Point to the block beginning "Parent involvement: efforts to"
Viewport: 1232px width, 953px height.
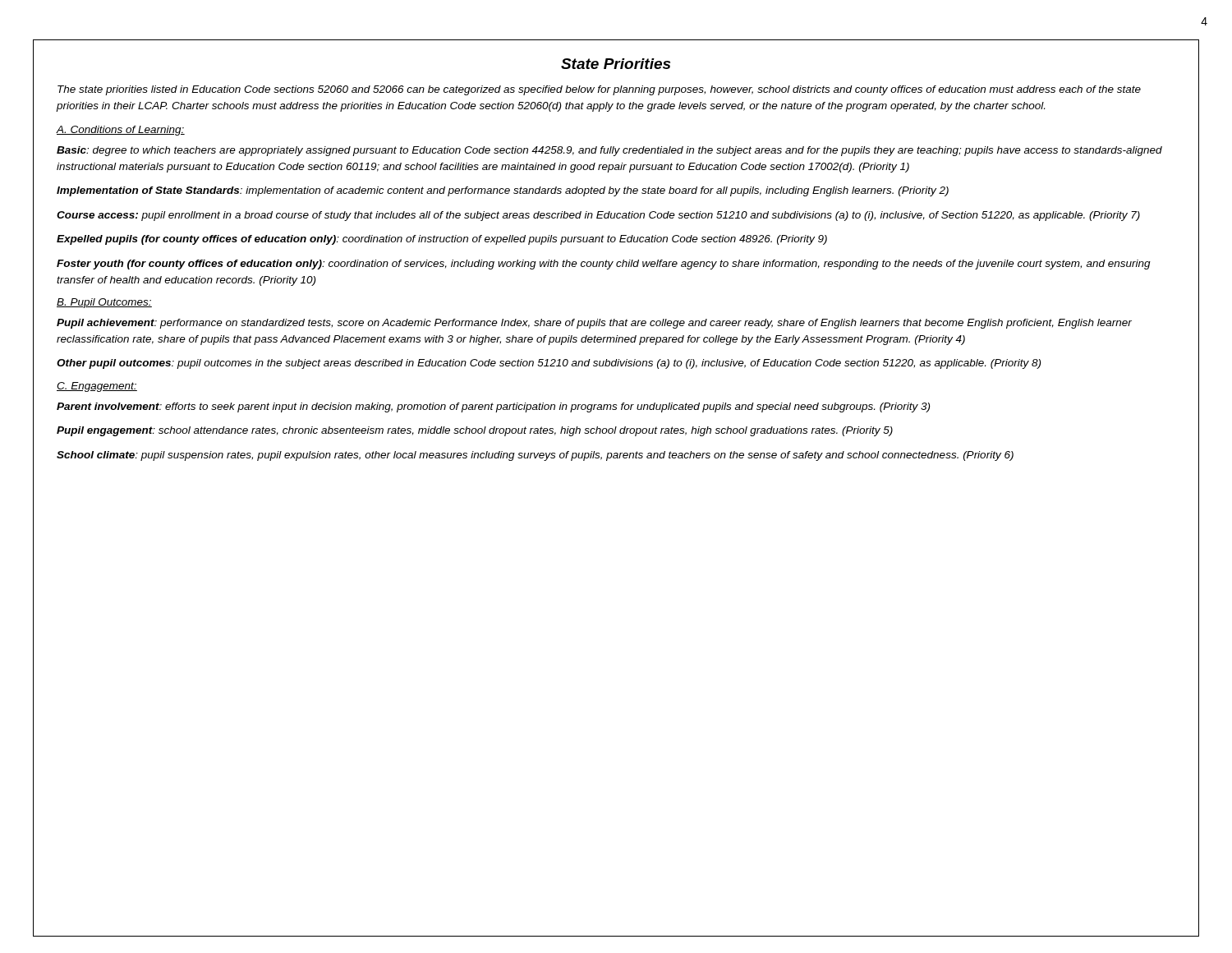494,406
